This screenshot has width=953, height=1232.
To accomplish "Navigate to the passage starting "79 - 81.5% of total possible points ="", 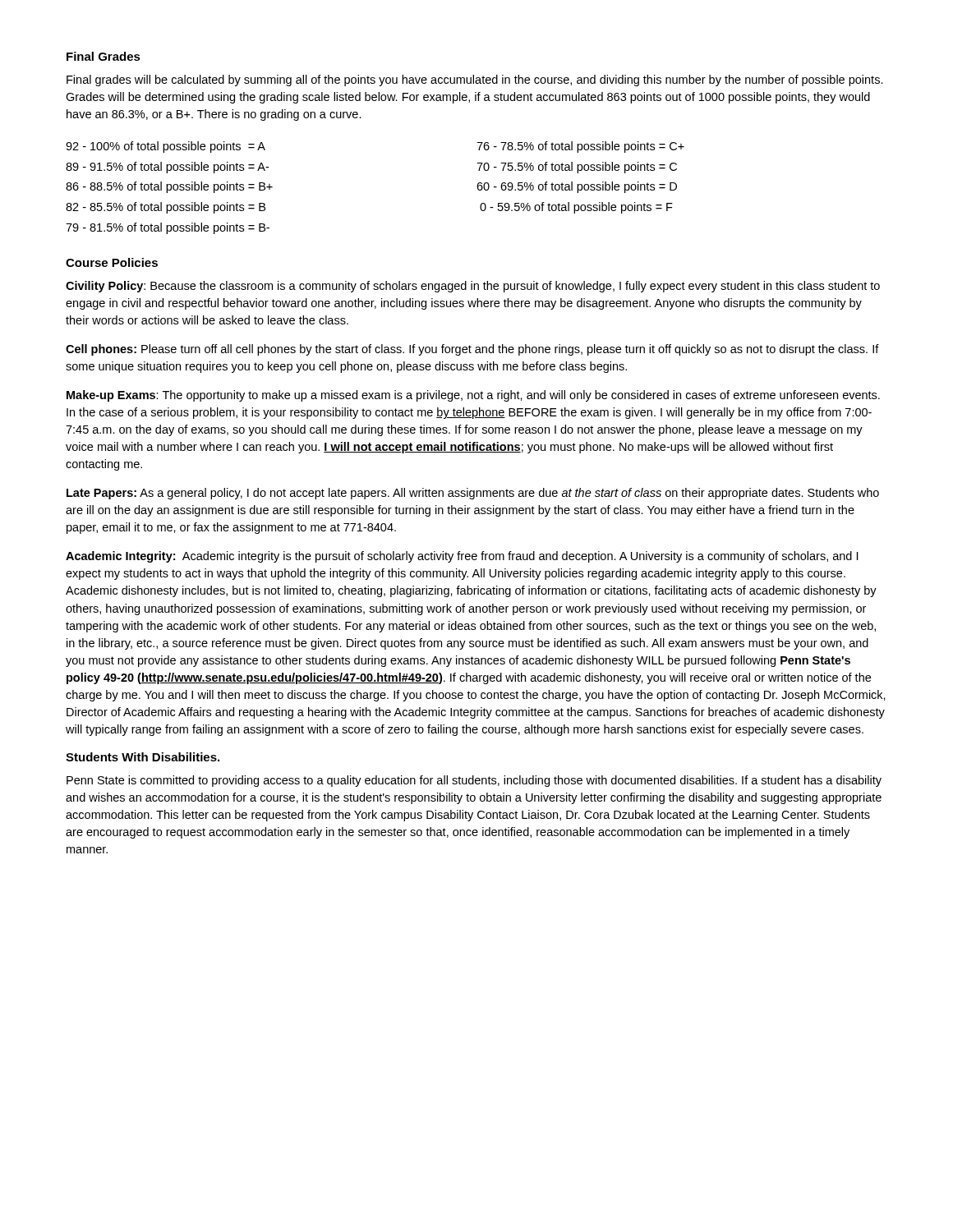I will pos(168,227).
